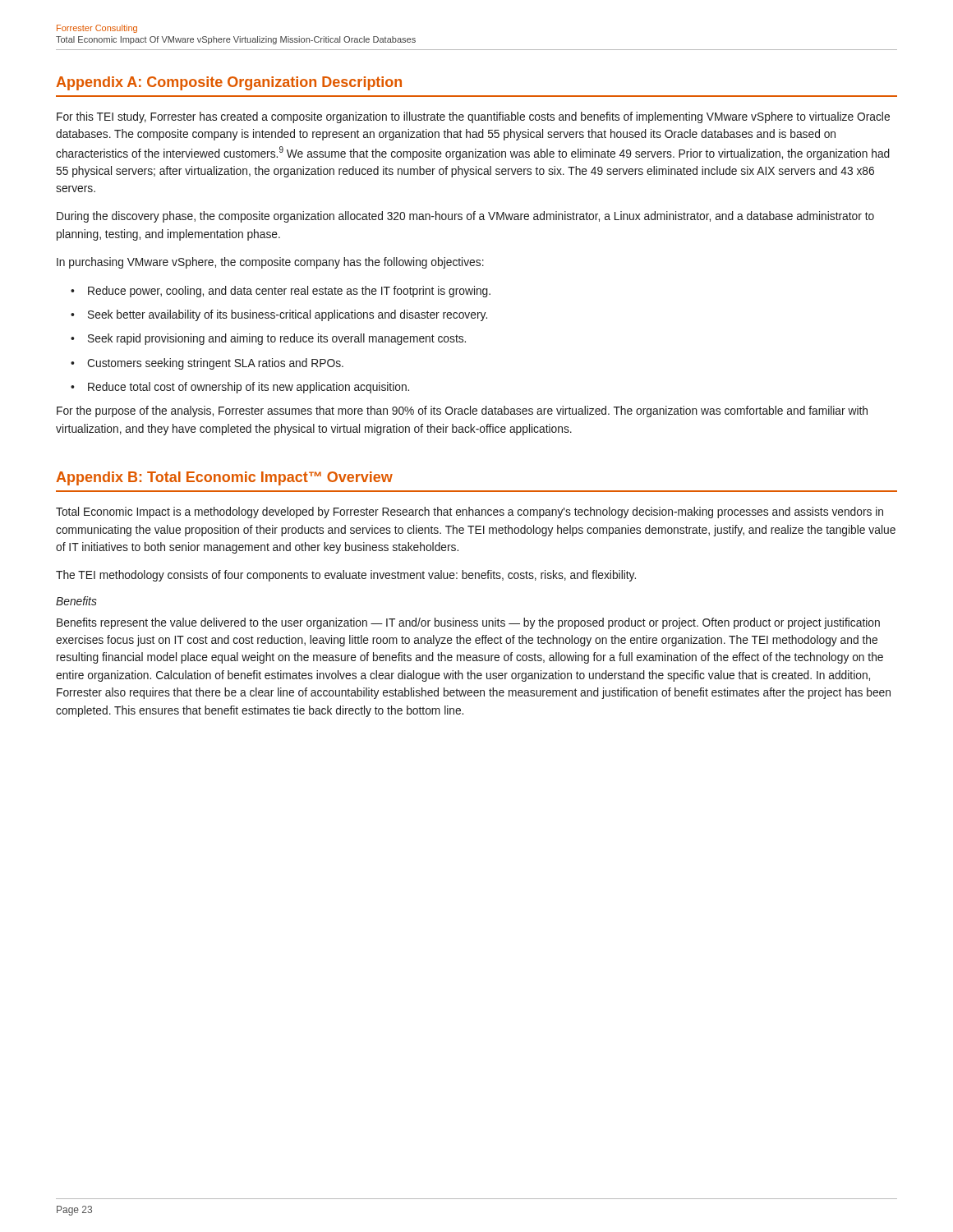Point to the element starting "Appendix A: Composite Organization Description"
This screenshot has width=953, height=1232.
coord(229,82)
